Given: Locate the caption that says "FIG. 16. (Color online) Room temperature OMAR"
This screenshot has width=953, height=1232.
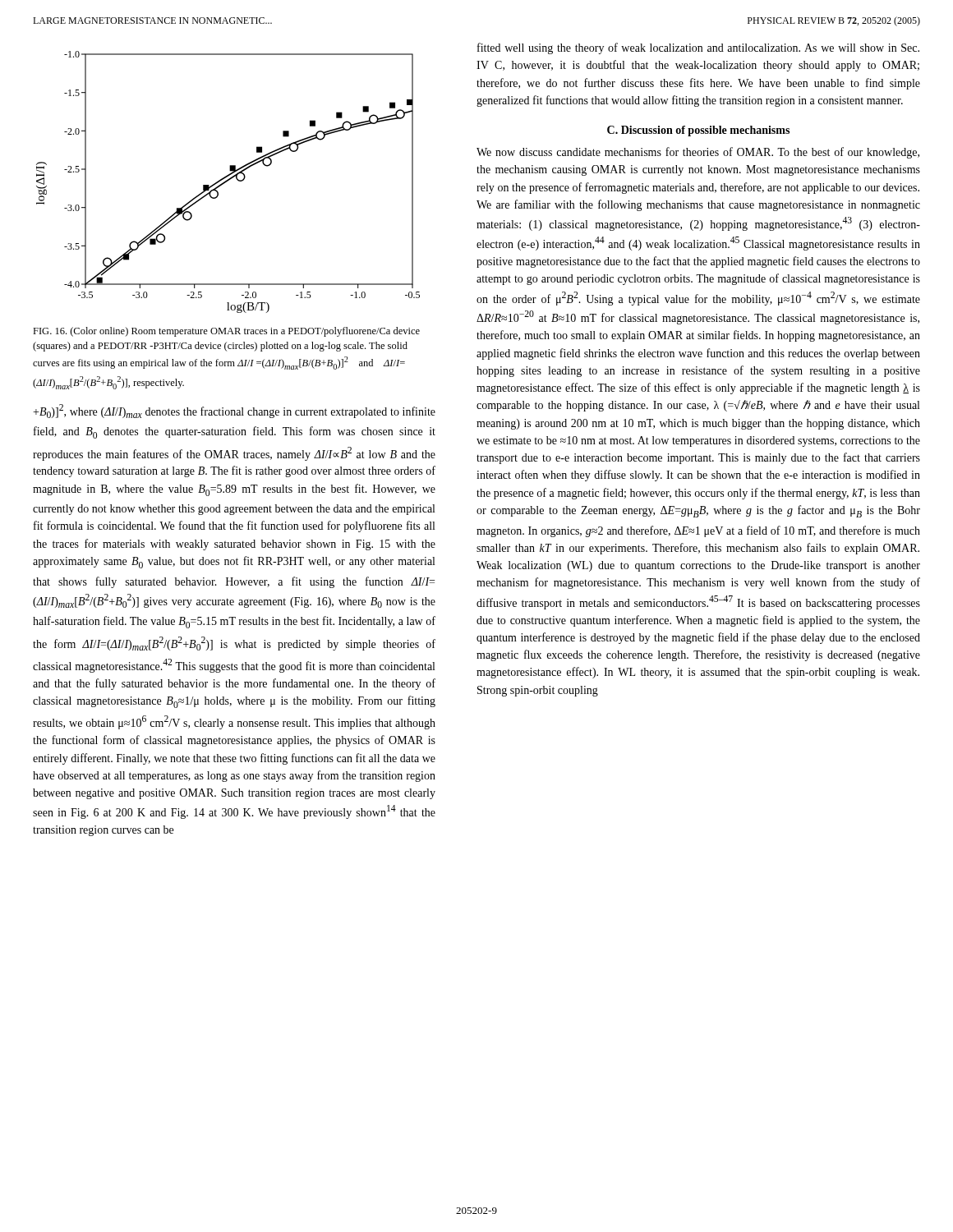Looking at the screenshot, I should 226,358.
